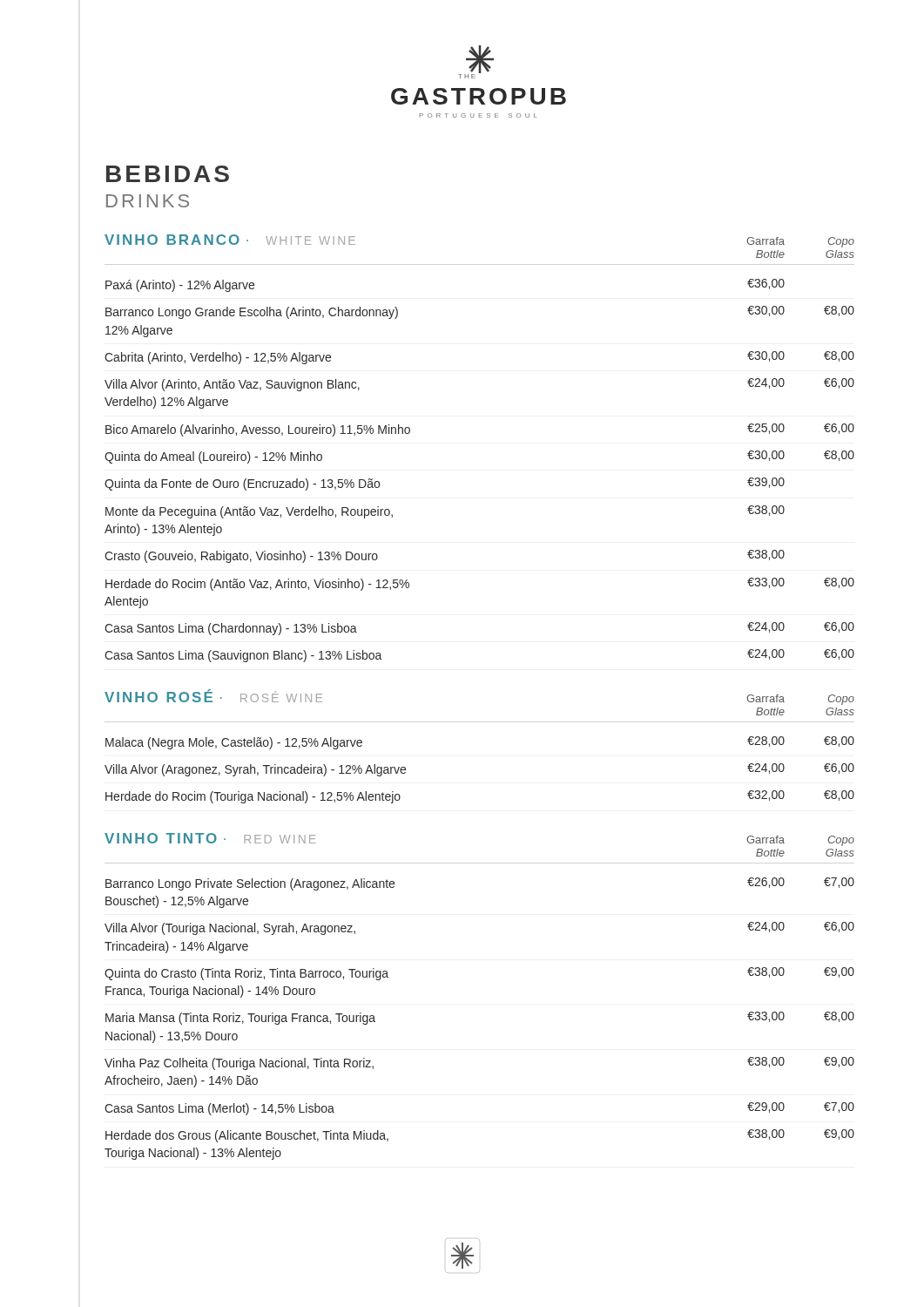
Task: Locate the block starting "VINHO ROSÉ ·"
Action: (171, 698)
